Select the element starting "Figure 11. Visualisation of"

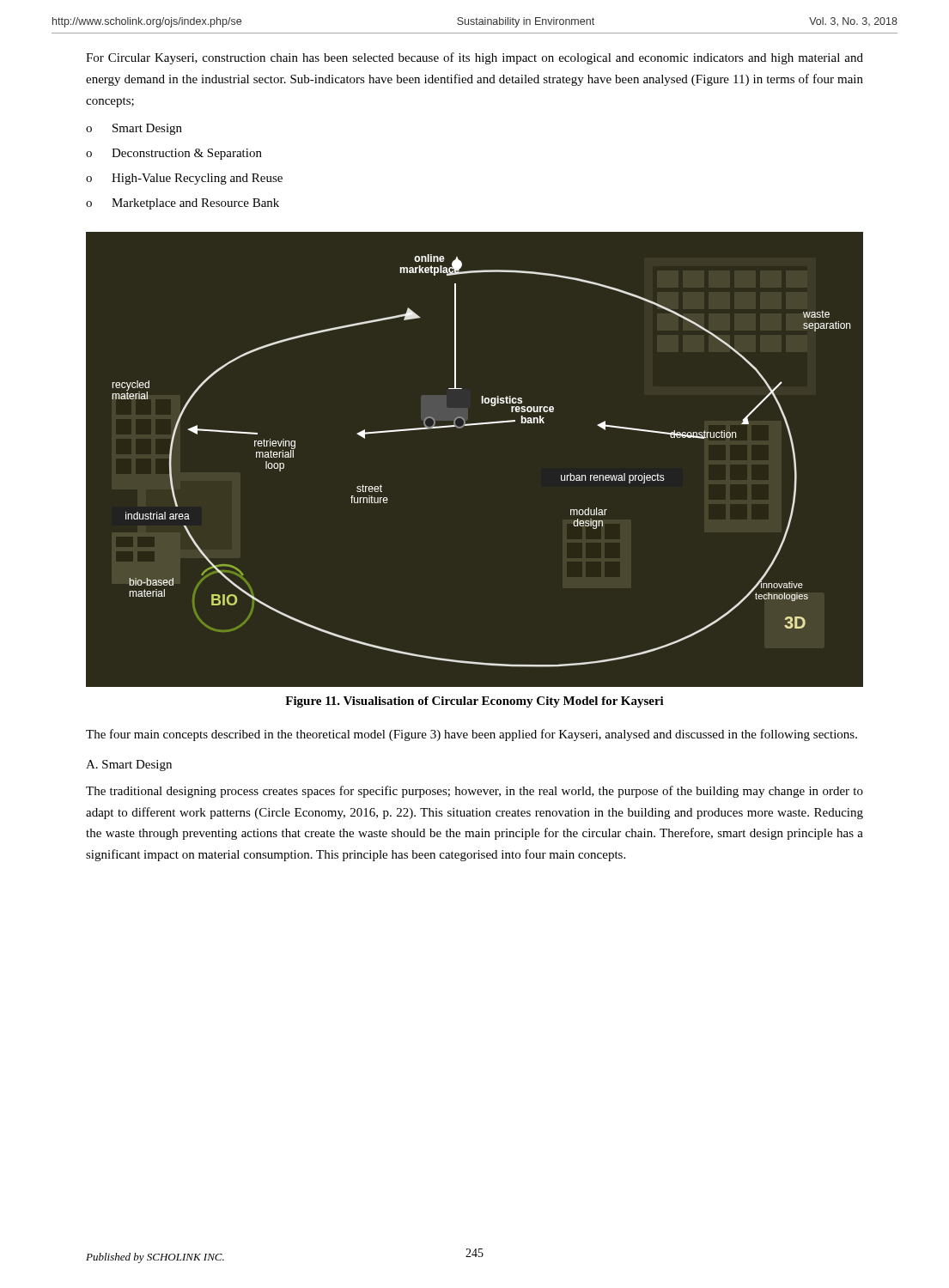tap(474, 701)
